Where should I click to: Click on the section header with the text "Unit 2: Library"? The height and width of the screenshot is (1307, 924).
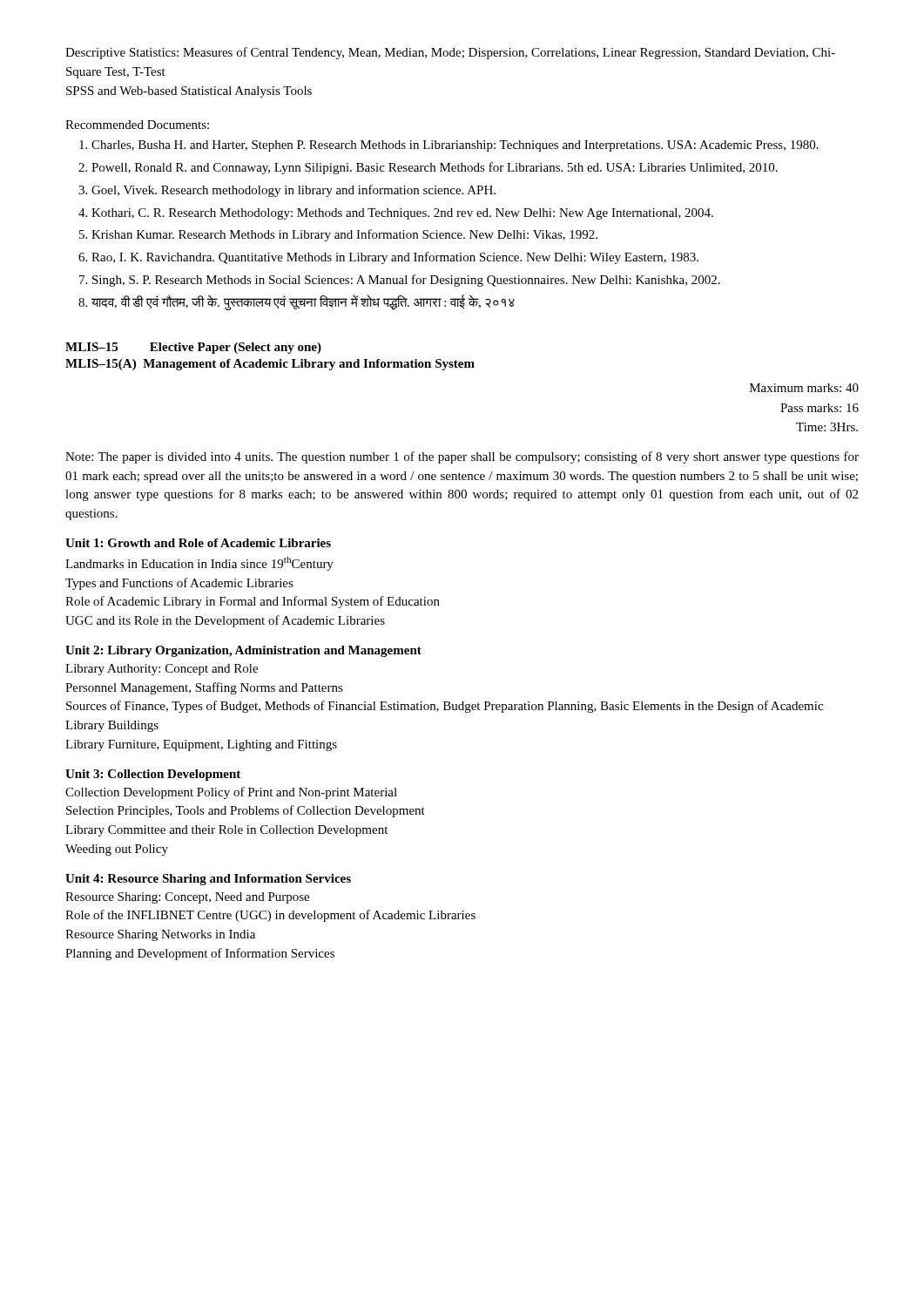(243, 650)
